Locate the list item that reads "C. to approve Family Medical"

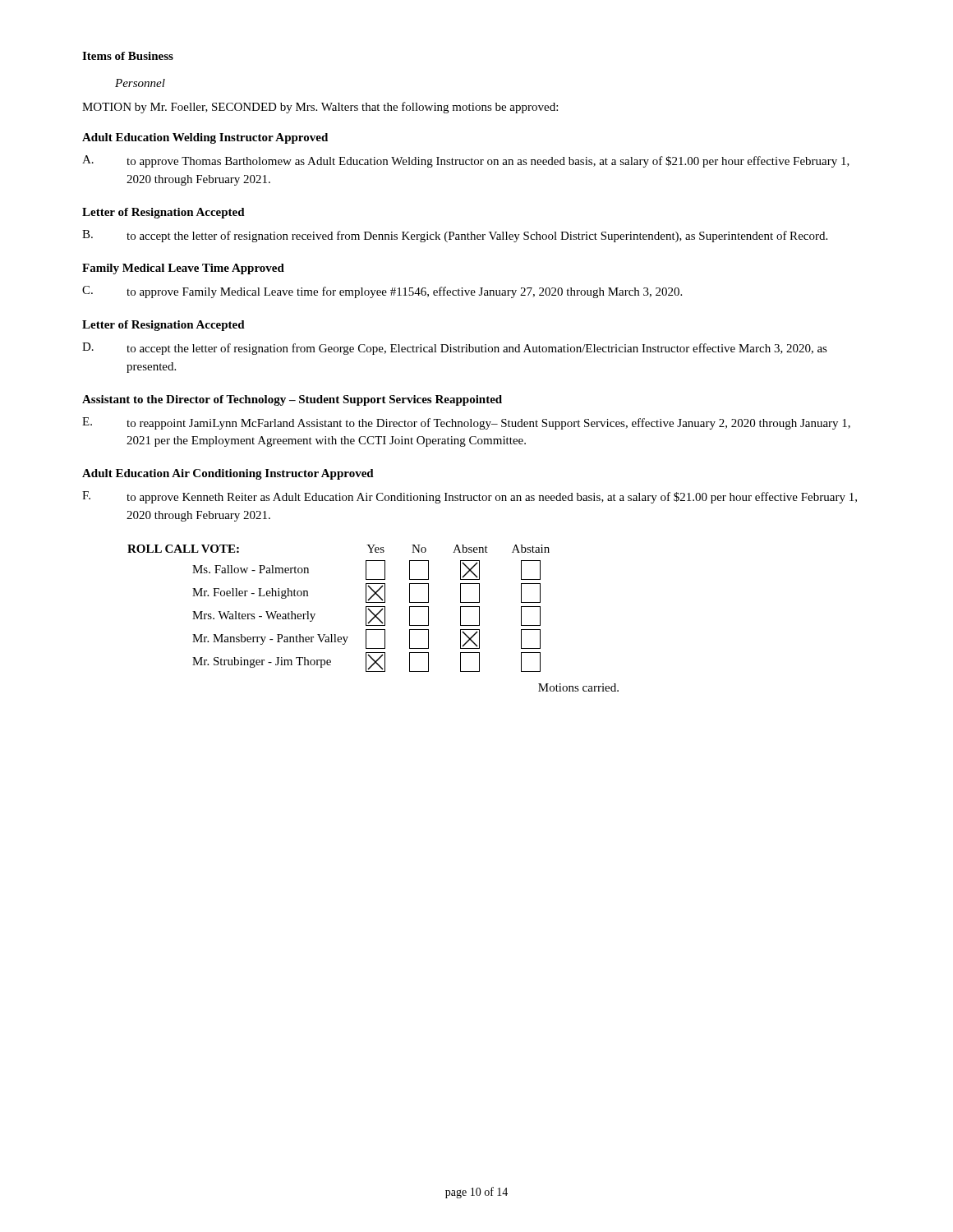click(476, 293)
